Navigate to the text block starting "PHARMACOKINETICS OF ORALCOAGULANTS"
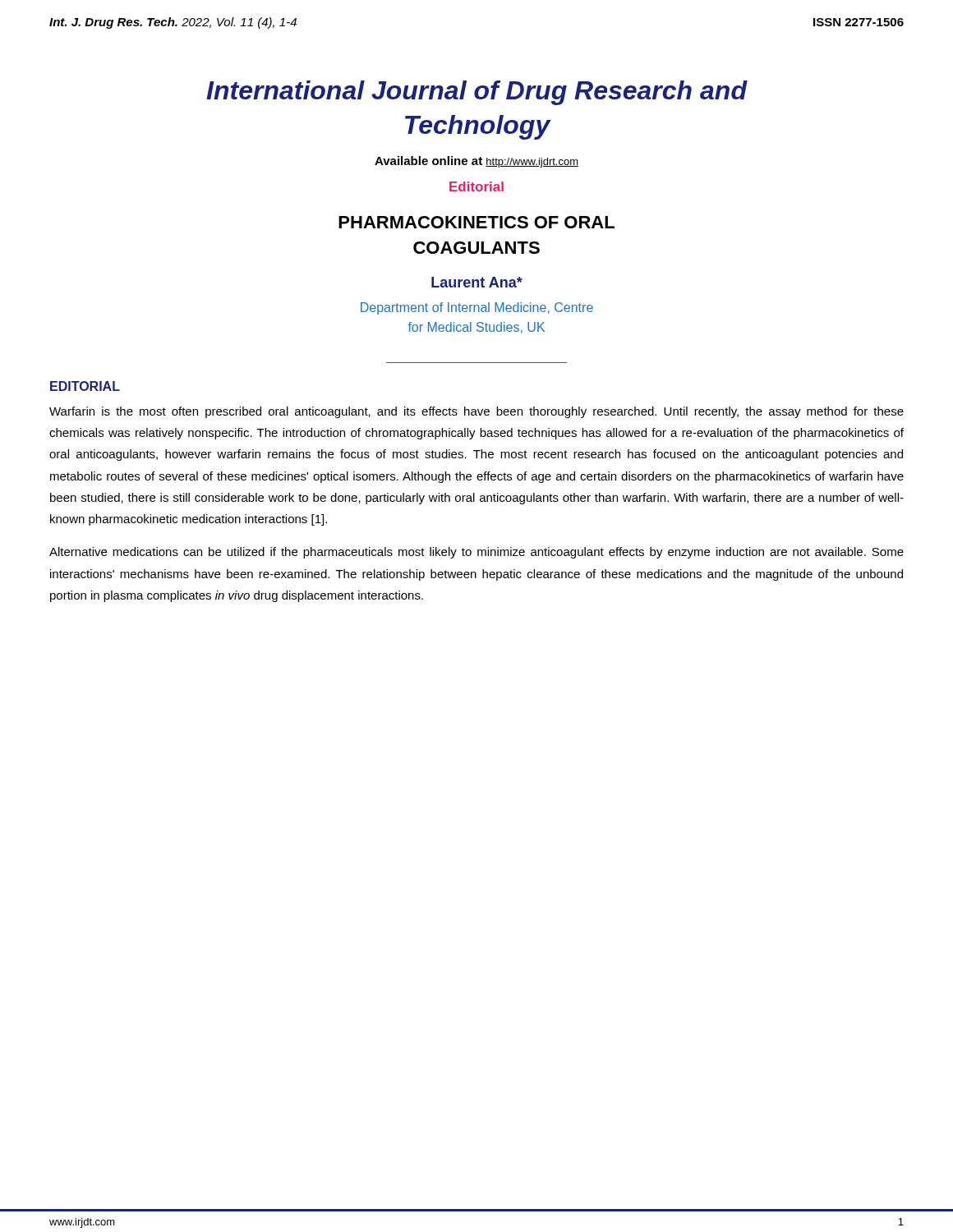Viewport: 953px width, 1232px height. pos(476,235)
